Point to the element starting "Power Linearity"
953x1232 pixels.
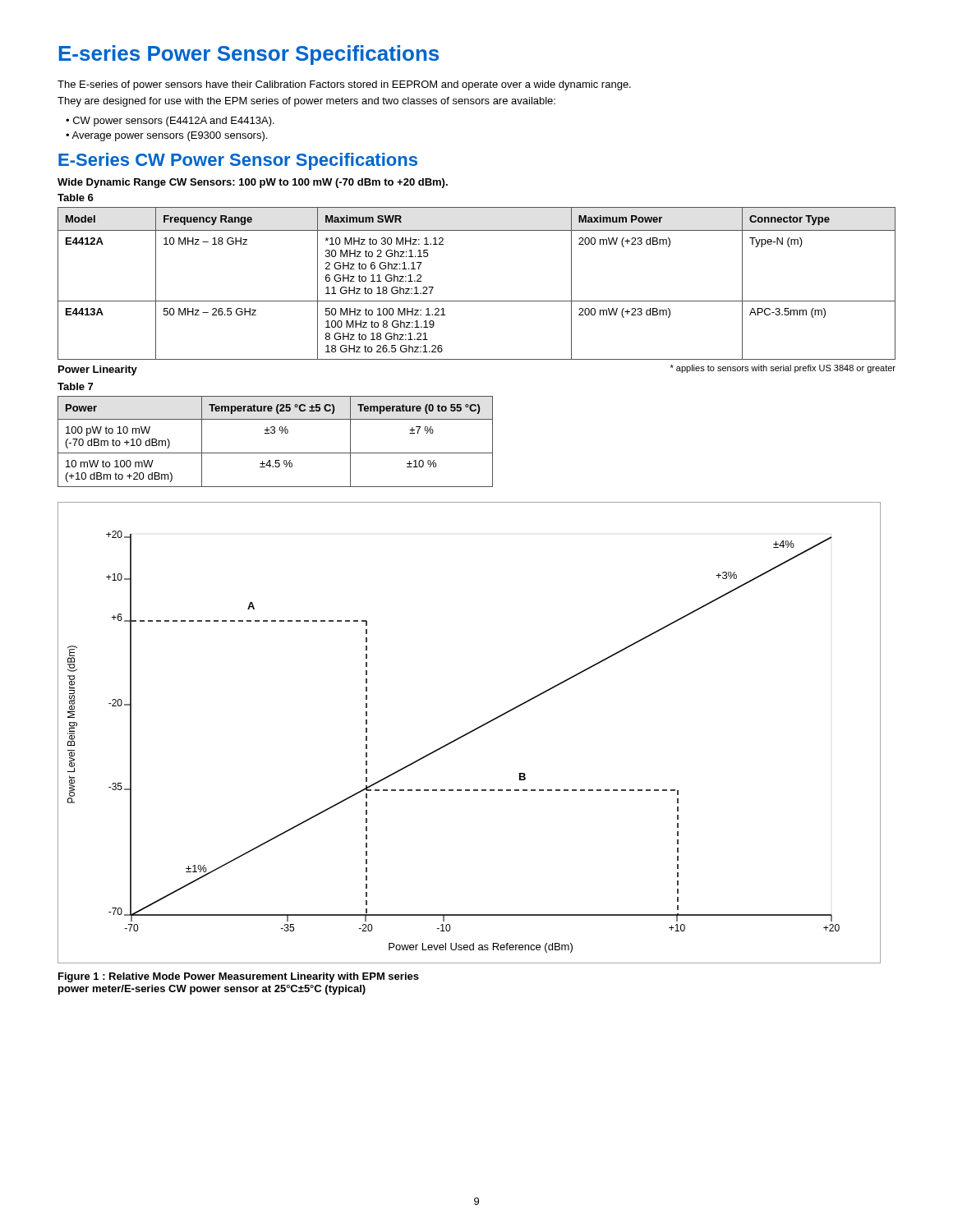tap(97, 369)
